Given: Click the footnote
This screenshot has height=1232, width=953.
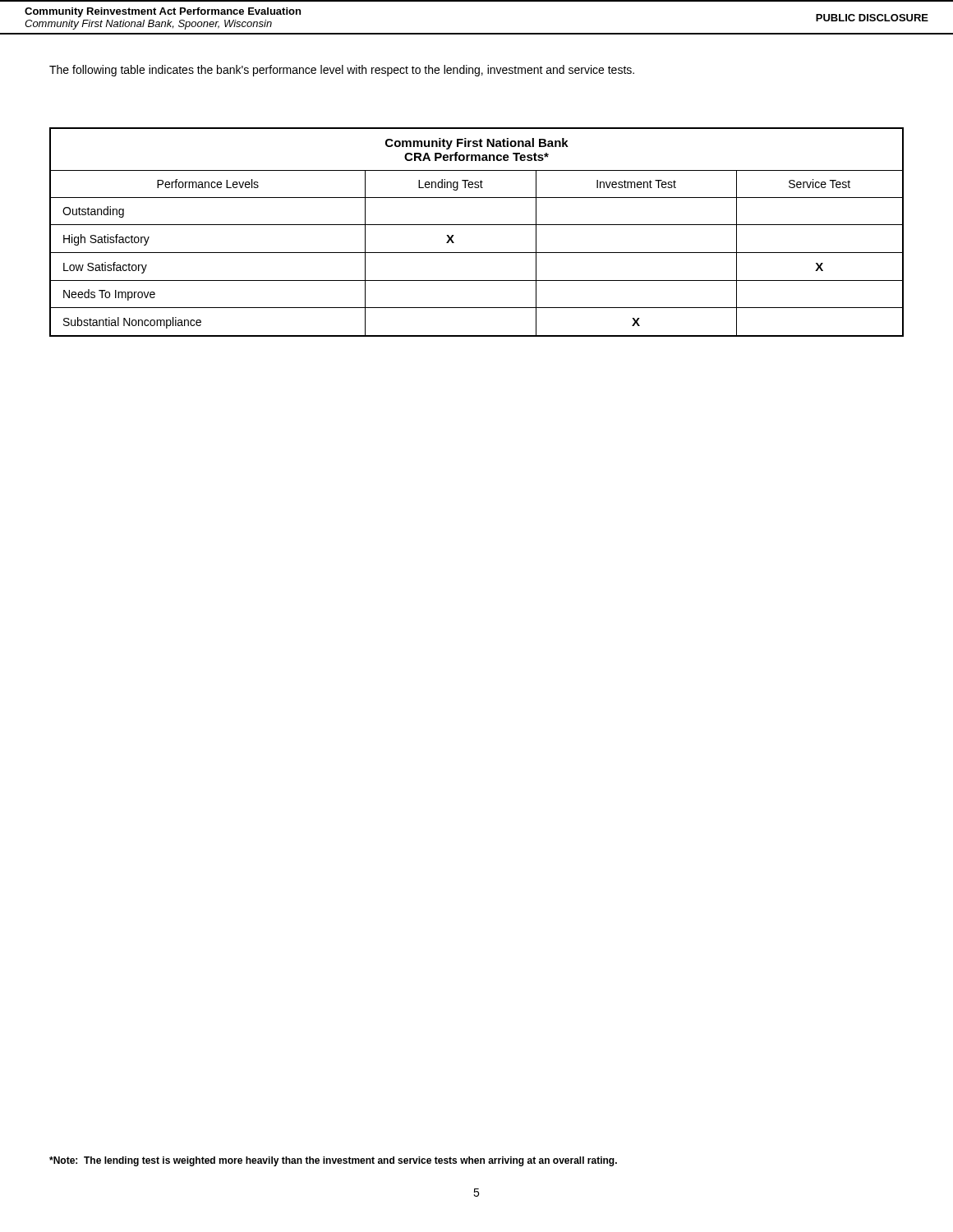Looking at the screenshot, I should pos(333,1161).
